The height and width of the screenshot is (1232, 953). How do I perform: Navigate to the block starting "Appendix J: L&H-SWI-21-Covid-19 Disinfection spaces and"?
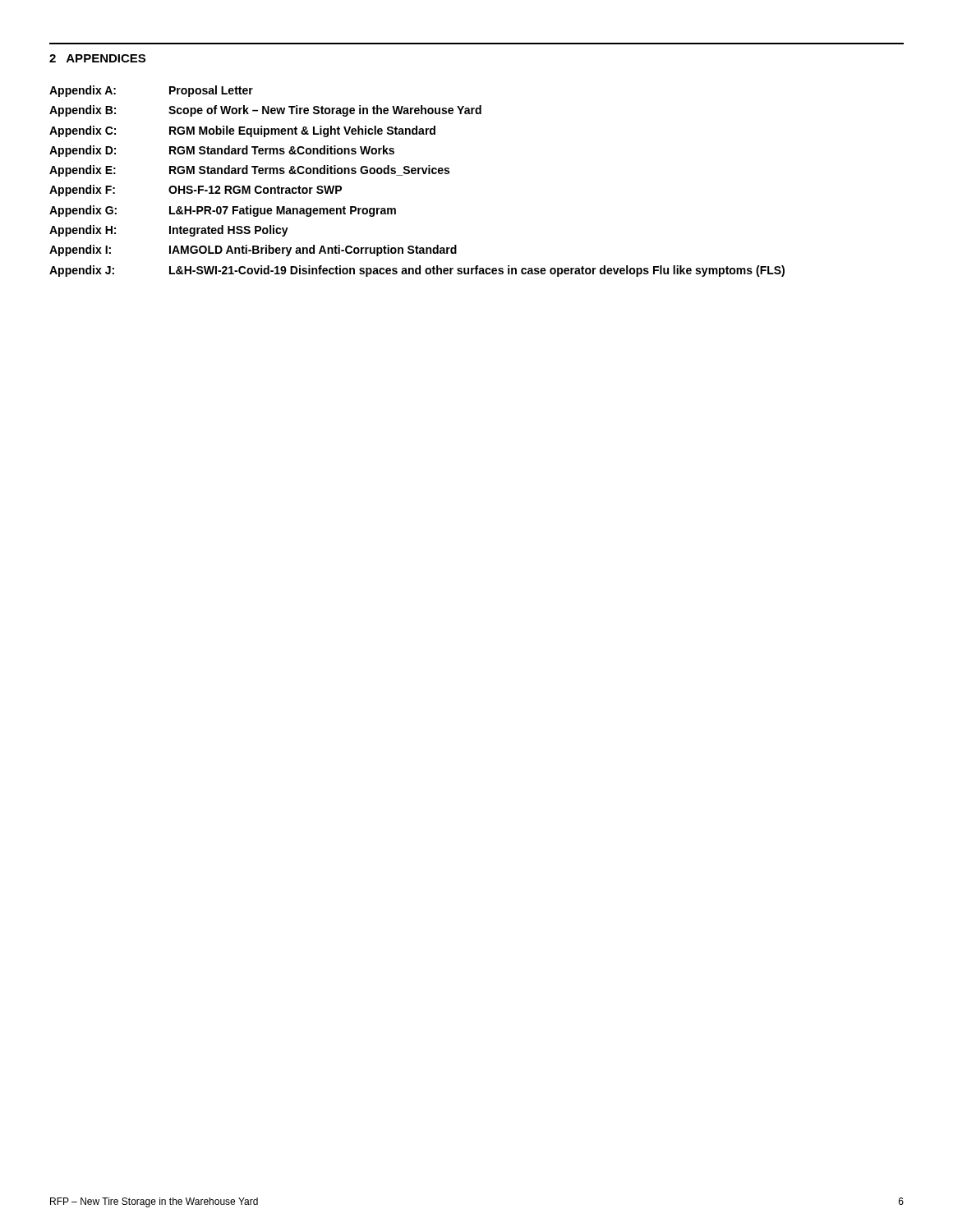click(x=476, y=270)
